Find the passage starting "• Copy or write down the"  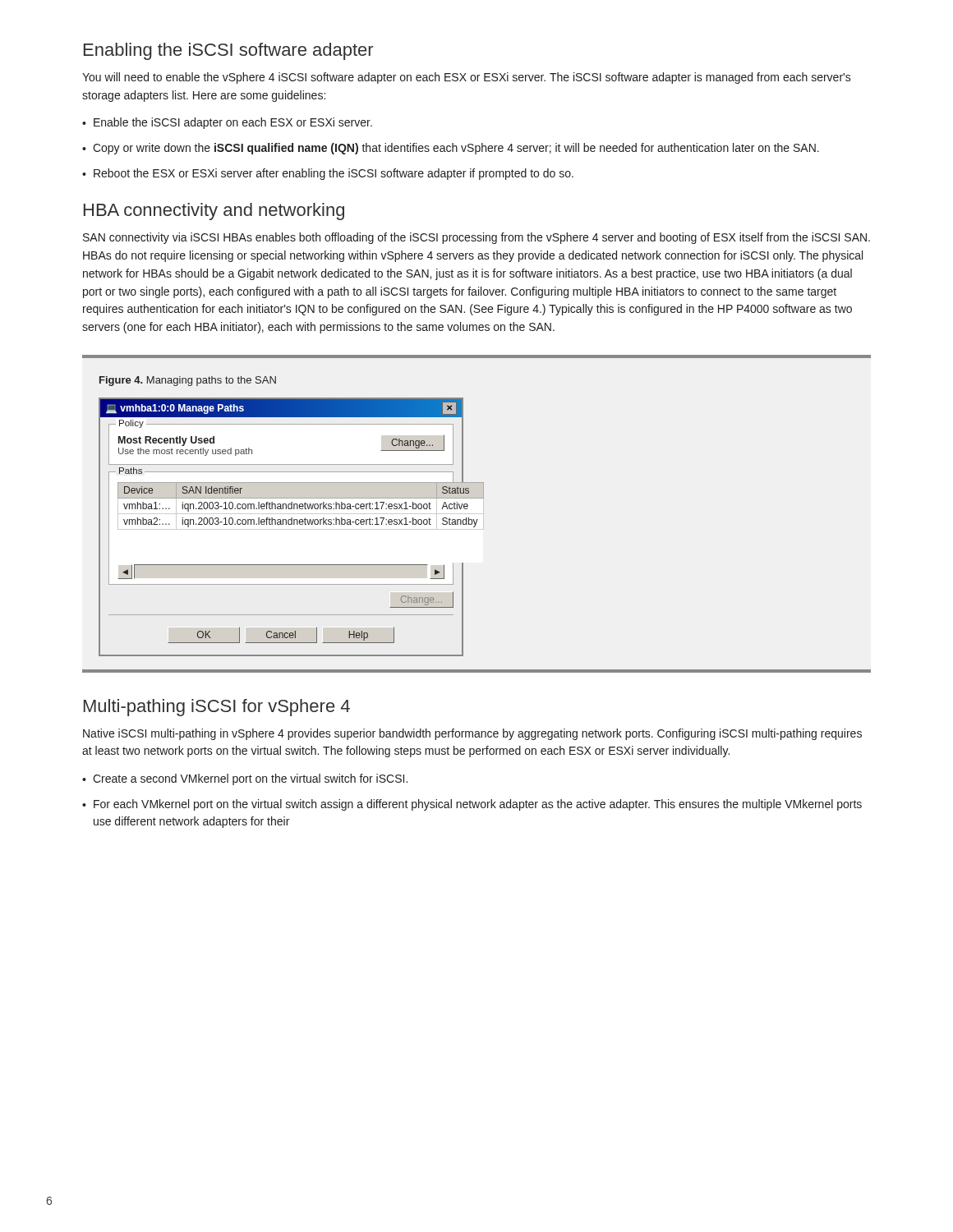pos(476,149)
